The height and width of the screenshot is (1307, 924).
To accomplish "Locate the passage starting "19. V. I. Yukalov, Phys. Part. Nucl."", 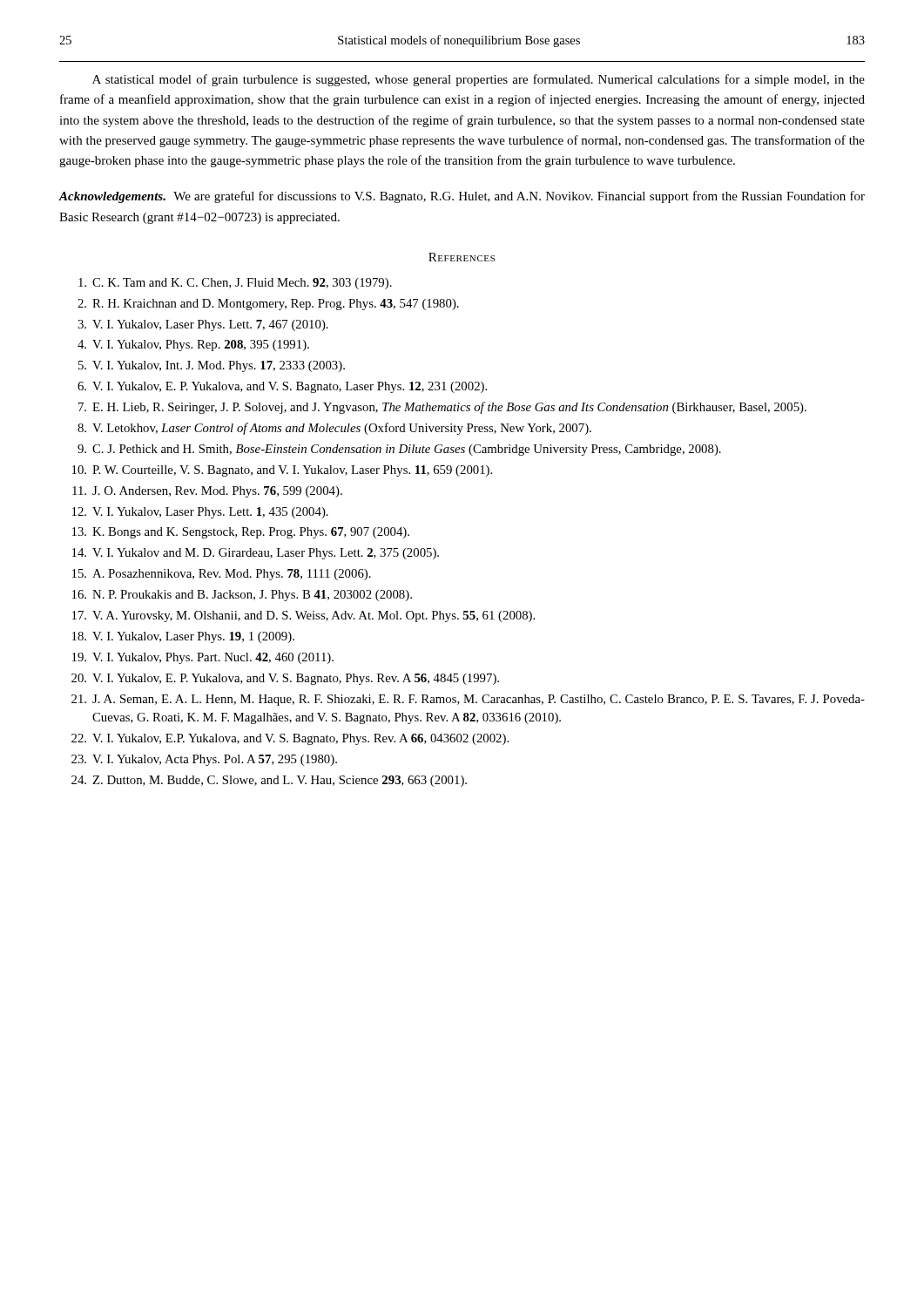I will click(x=203, y=658).
